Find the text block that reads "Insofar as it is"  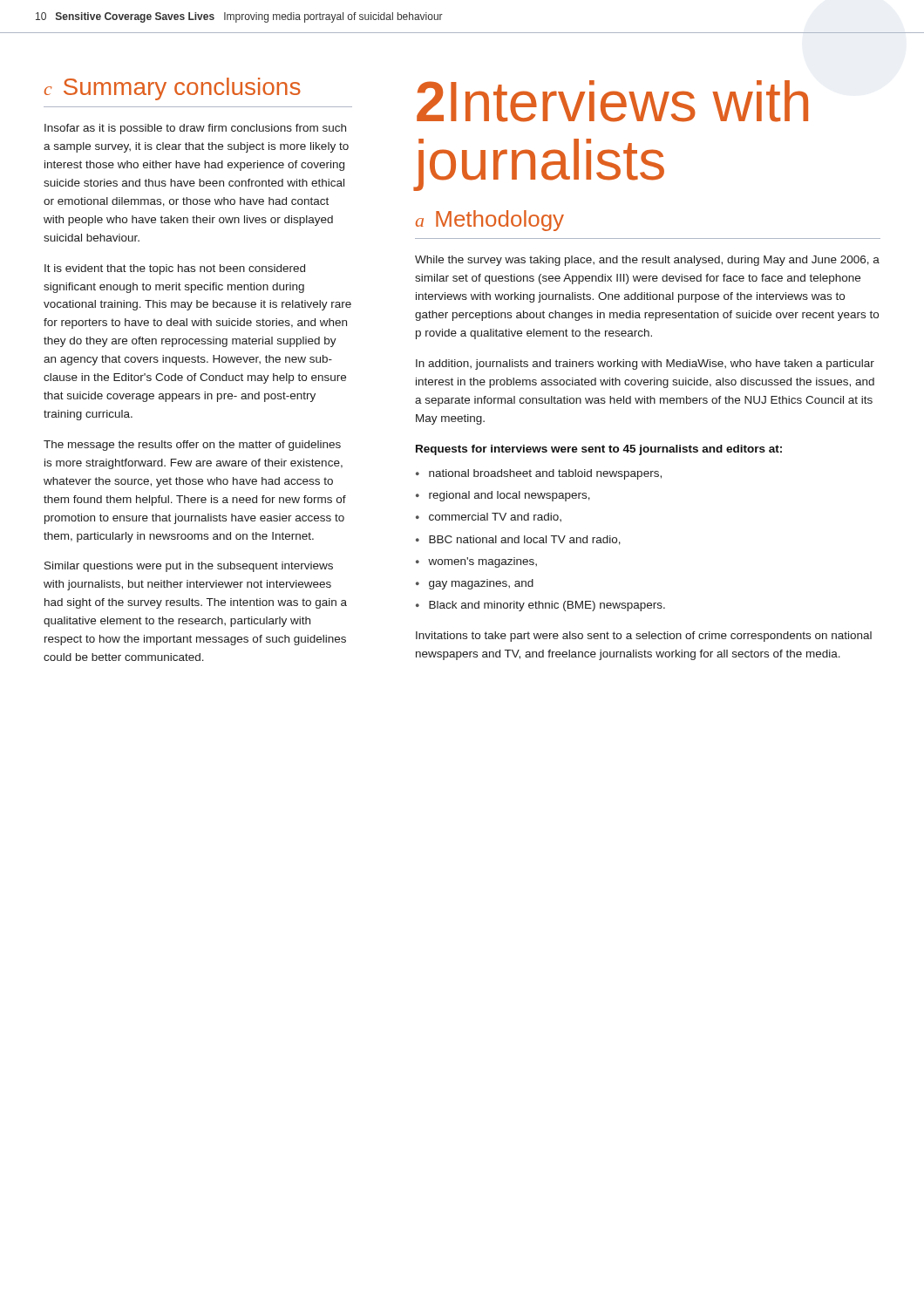(196, 183)
